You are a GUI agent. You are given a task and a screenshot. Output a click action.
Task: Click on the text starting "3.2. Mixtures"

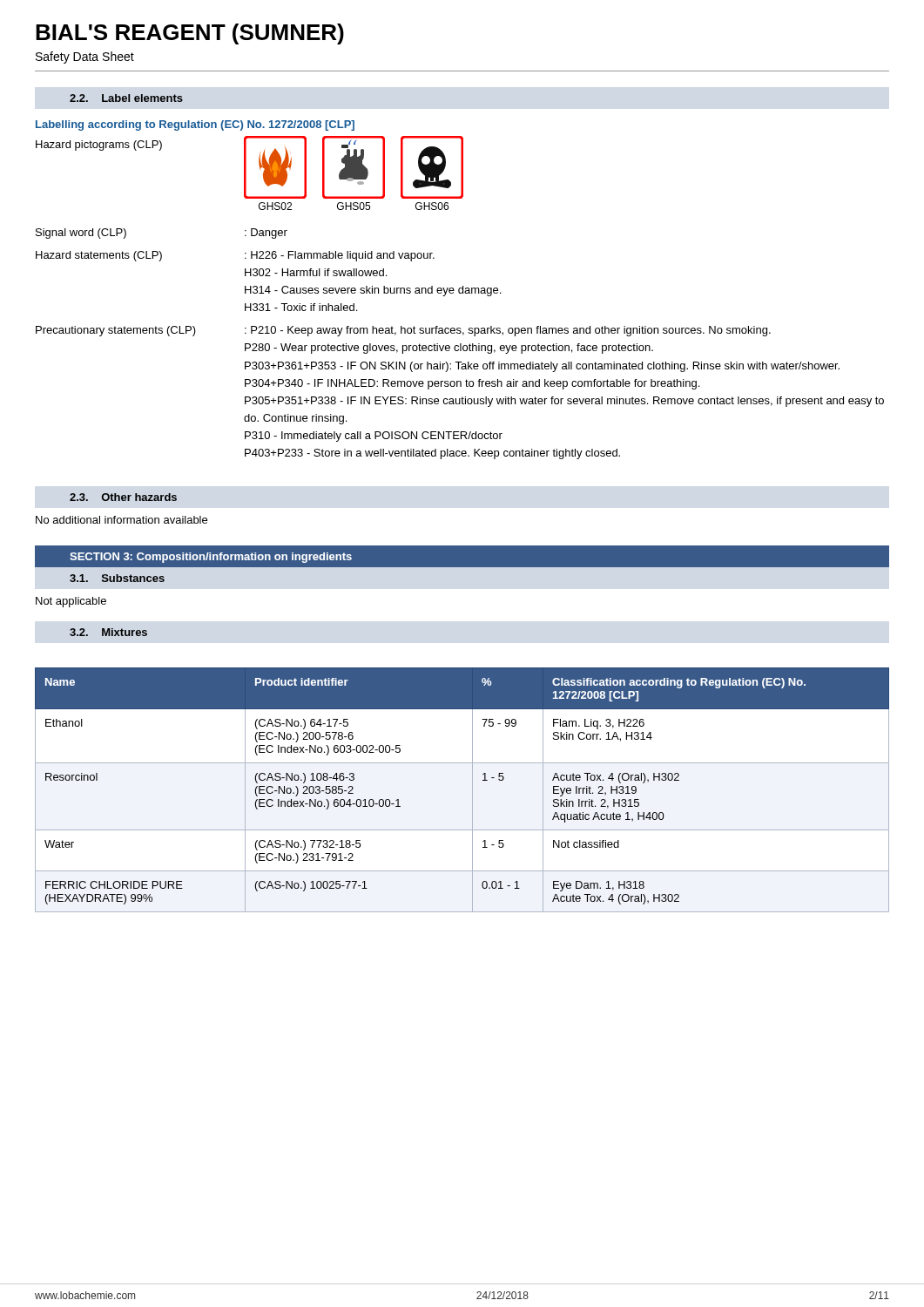pyautogui.click(x=109, y=632)
